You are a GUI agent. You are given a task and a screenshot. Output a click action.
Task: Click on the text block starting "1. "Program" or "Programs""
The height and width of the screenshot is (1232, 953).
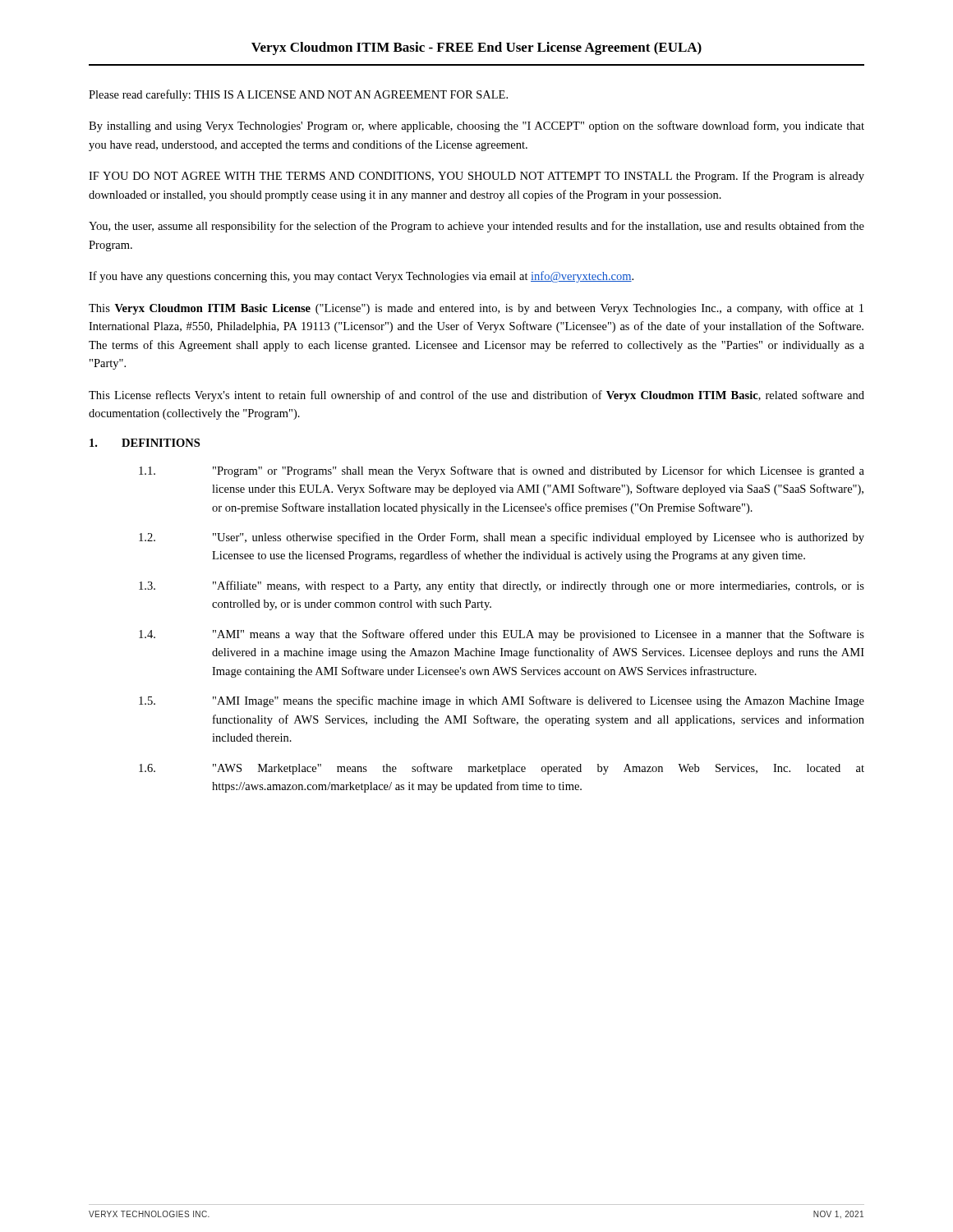476,489
